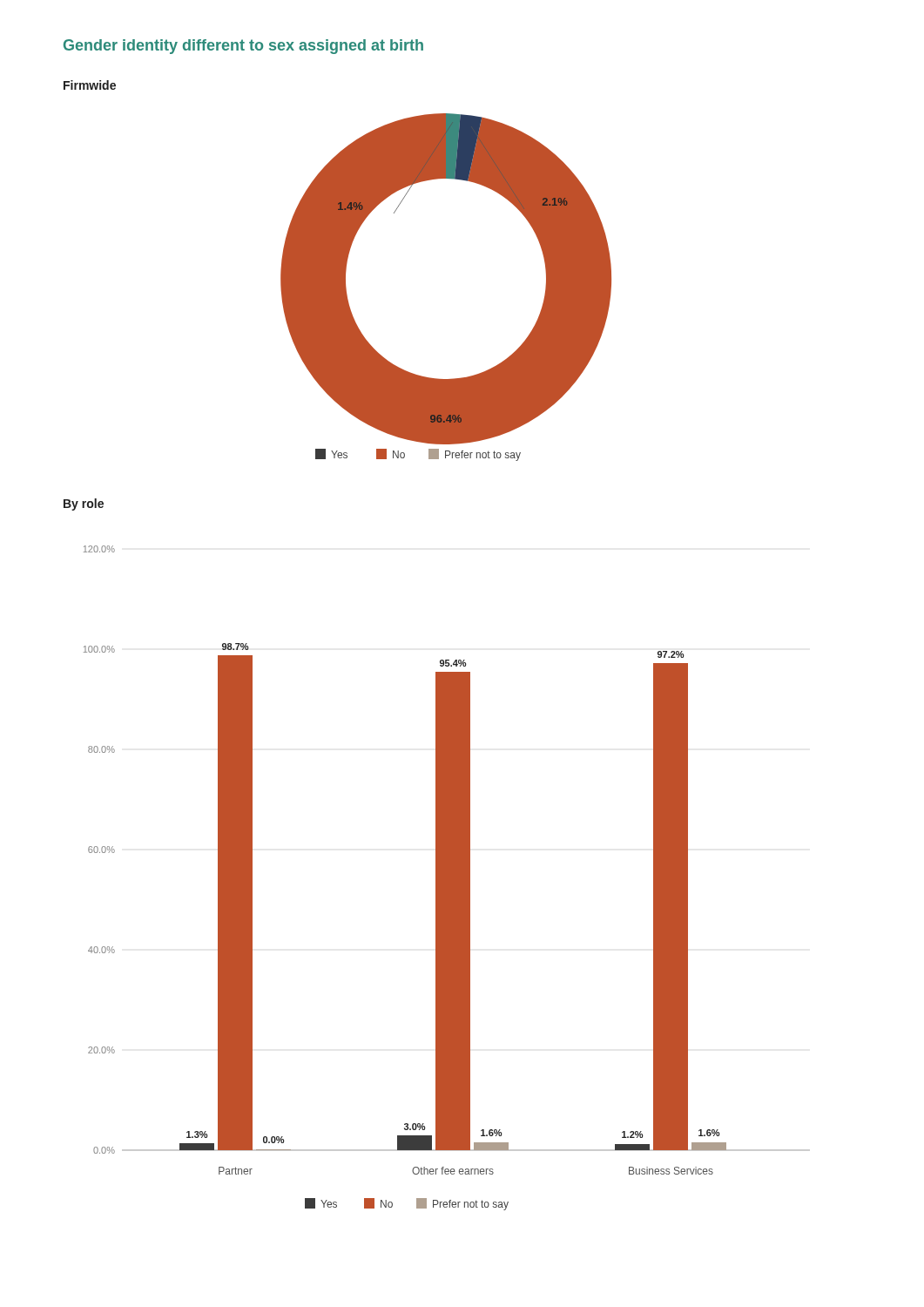Image resolution: width=924 pixels, height=1307 pixels.
Task: Click on the grouped bar chart
Action: click(x=453, y=893)
